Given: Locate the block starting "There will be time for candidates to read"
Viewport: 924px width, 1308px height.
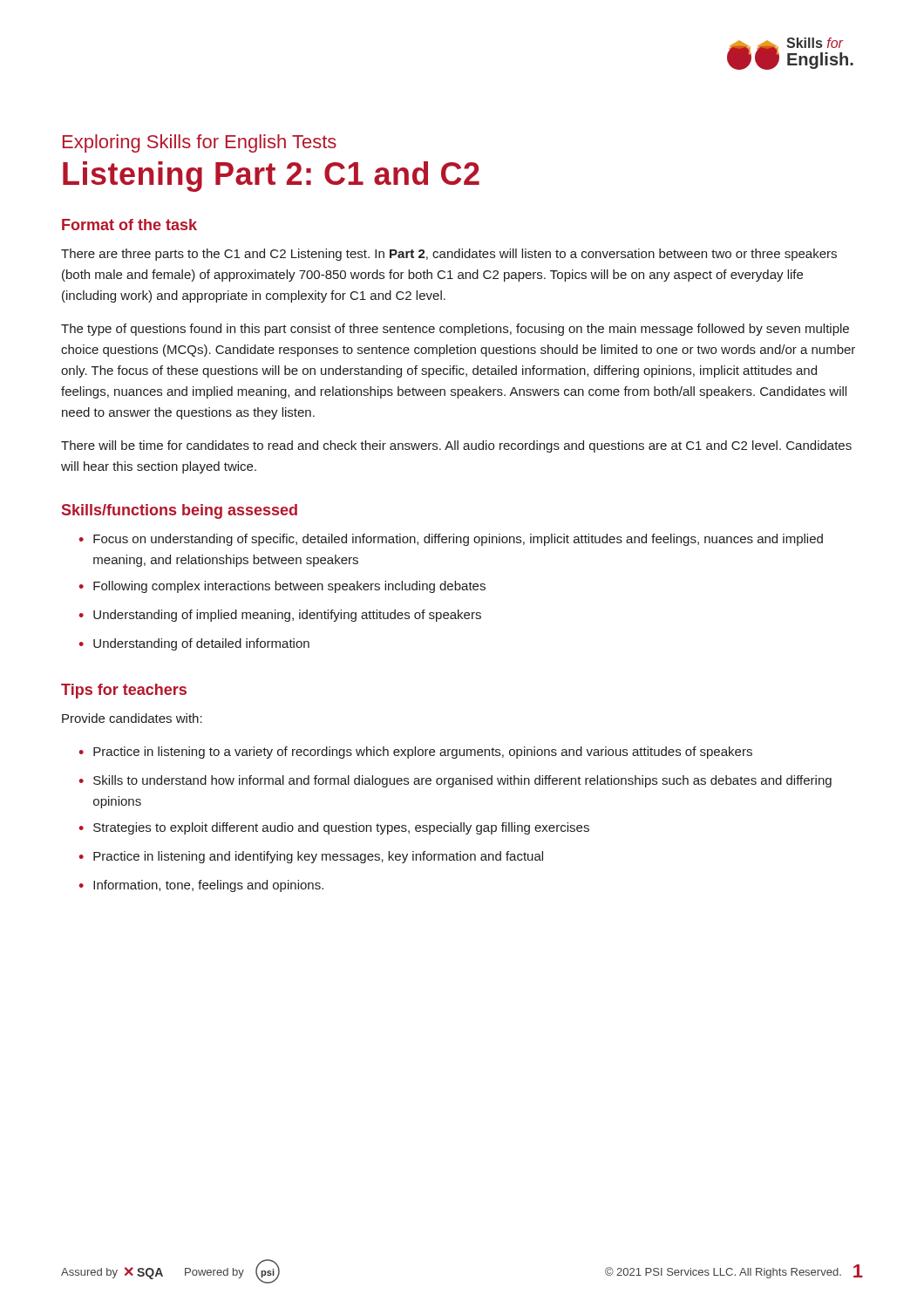Looking at the screenshot, I should tap(456, 455).
